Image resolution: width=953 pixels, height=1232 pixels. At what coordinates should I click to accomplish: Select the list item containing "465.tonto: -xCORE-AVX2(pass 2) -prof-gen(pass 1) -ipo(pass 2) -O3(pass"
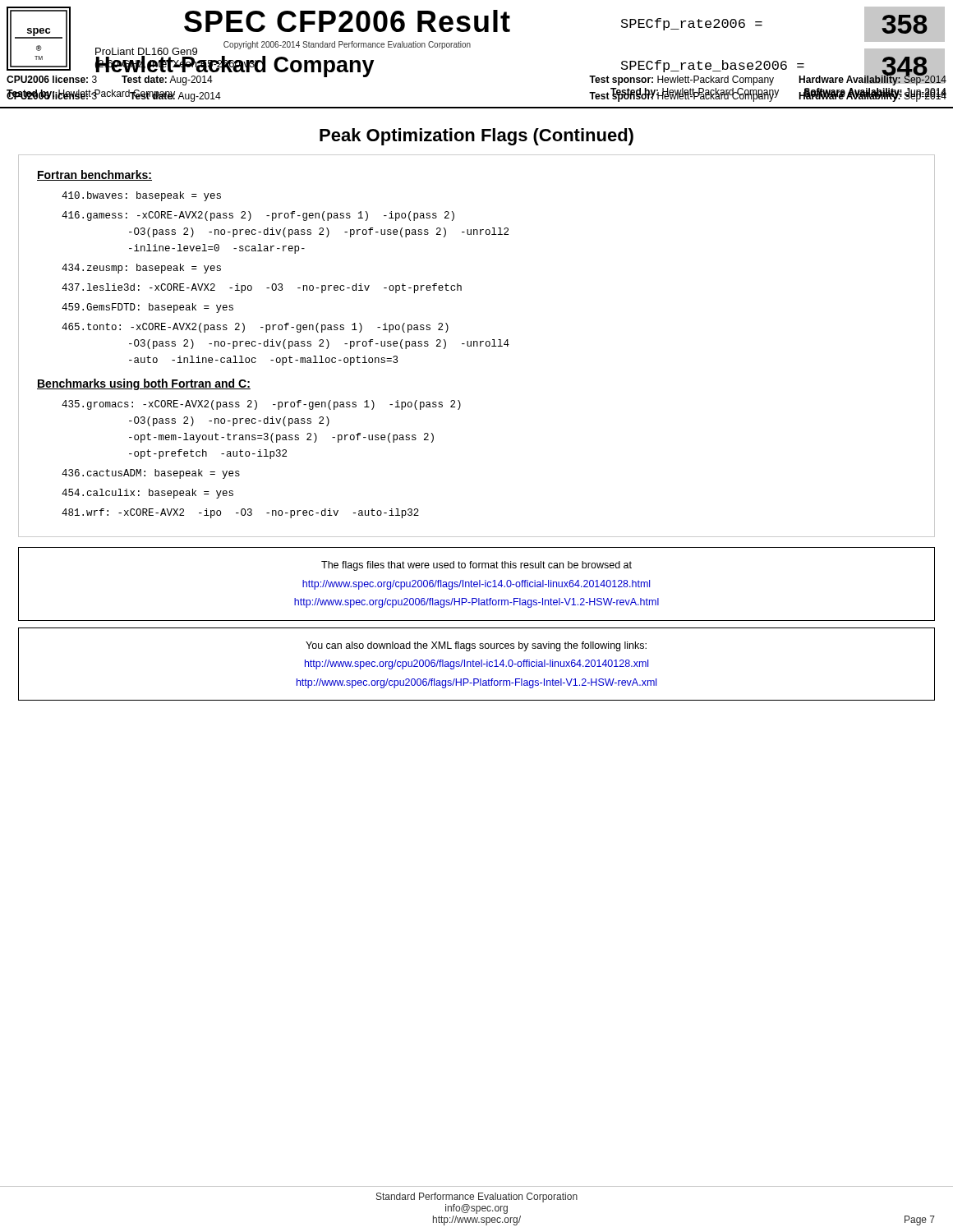point(286,345)
